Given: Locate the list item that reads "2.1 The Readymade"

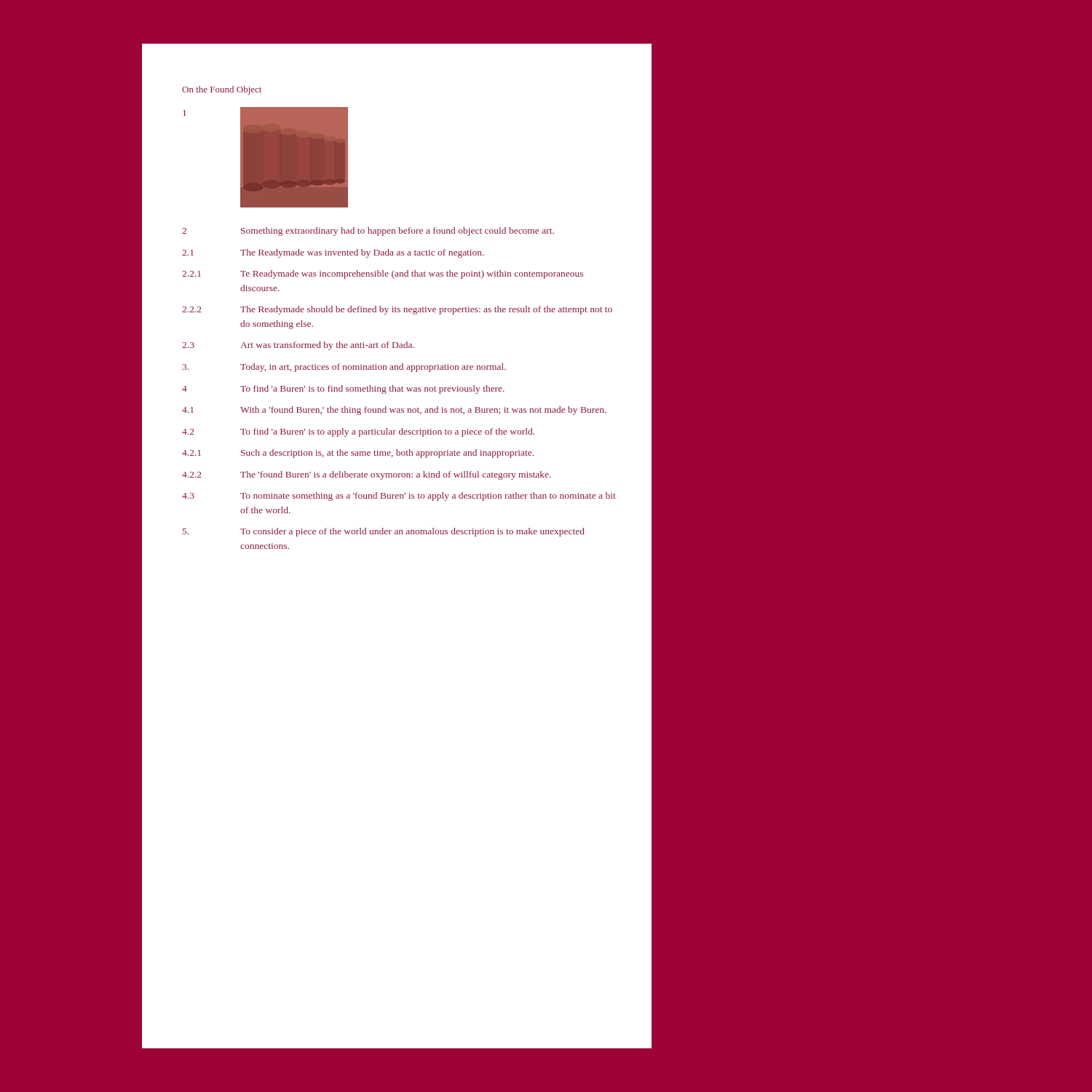Looking at the screenshot, I should 402,252.
